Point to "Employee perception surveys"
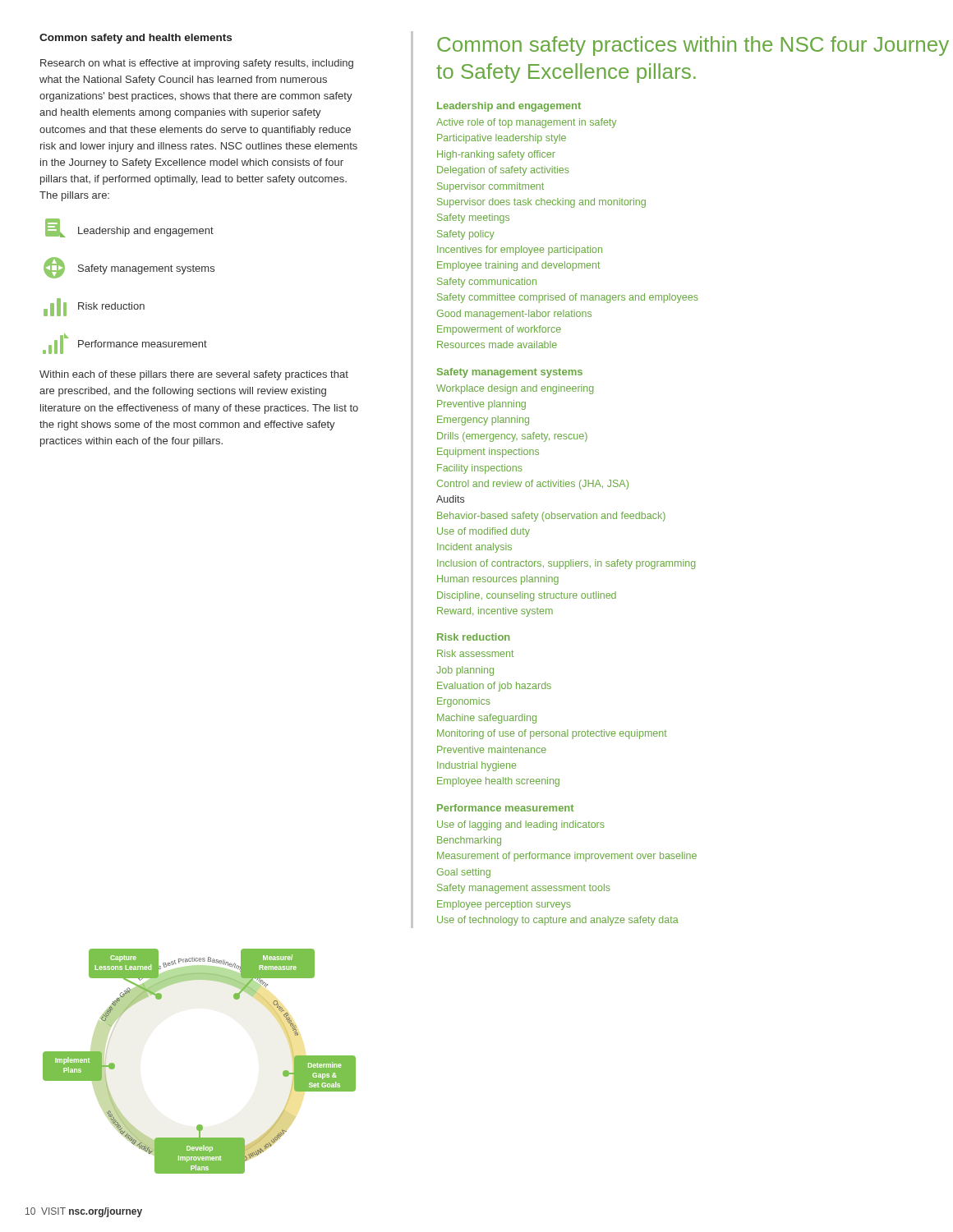Viewport: 953px width, 1232px height. (504, 904)
